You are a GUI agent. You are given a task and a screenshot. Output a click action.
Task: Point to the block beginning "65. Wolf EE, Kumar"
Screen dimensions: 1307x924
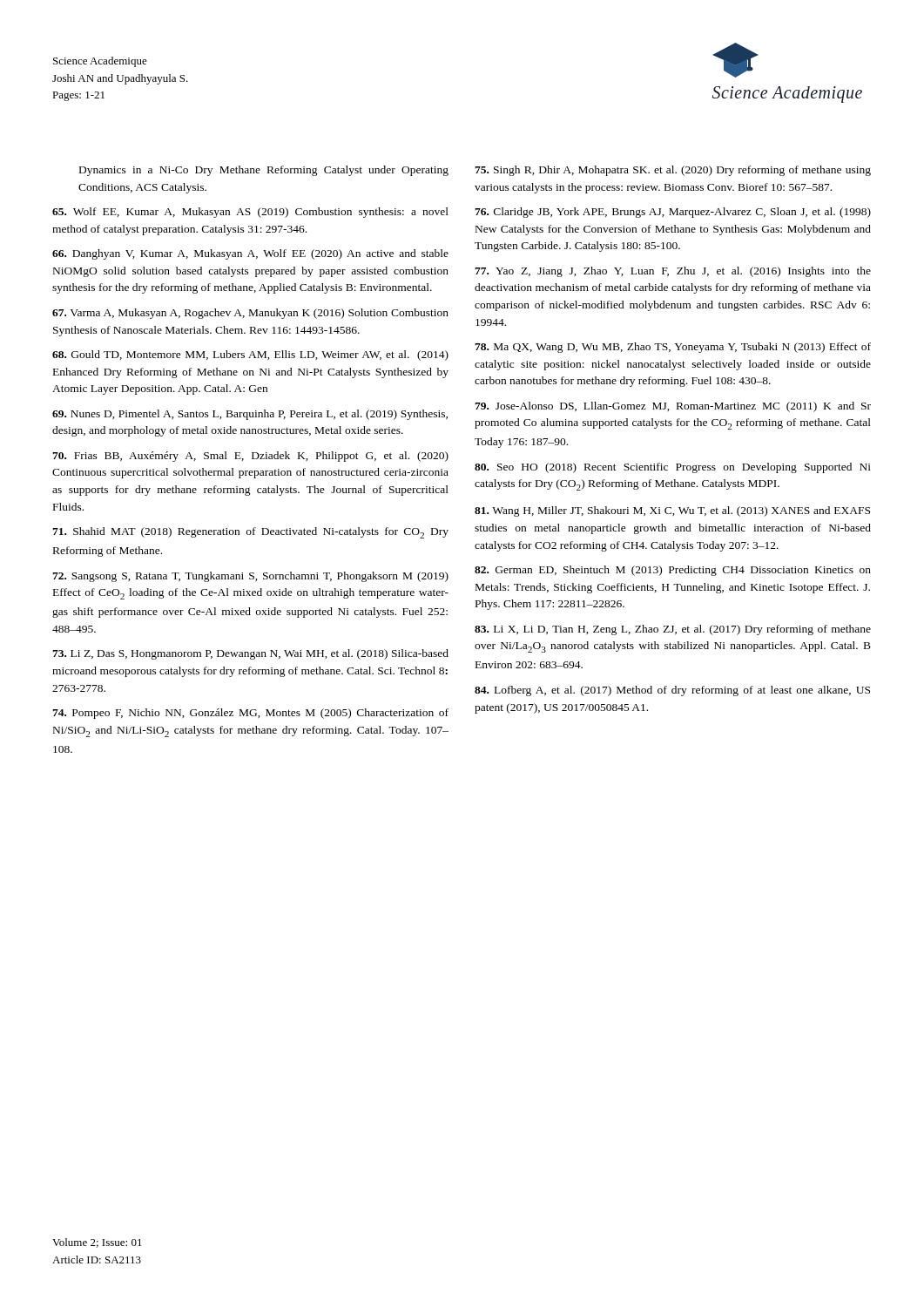(250, 220)
